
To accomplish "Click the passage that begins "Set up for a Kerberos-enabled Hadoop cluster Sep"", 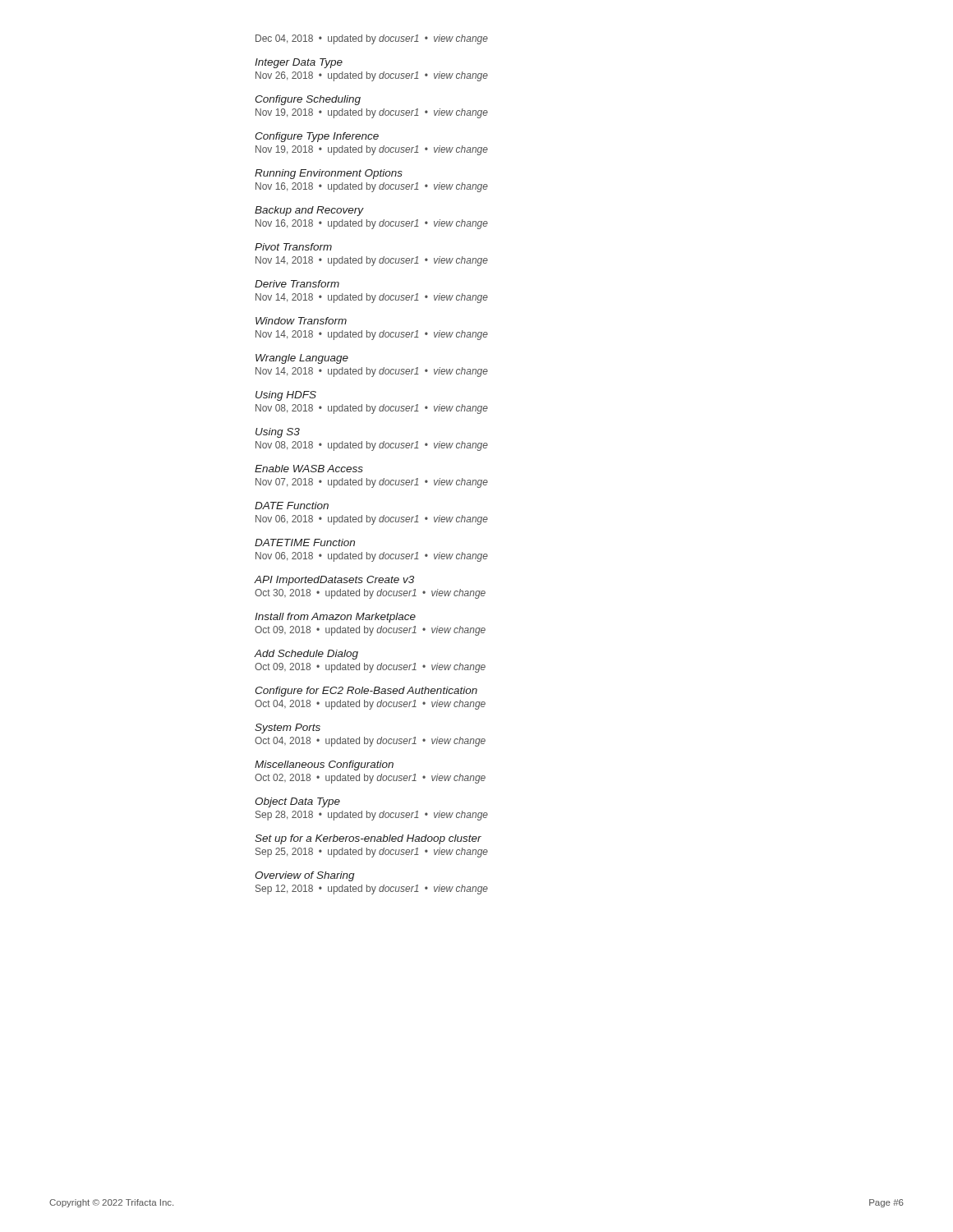I will 368,839.
